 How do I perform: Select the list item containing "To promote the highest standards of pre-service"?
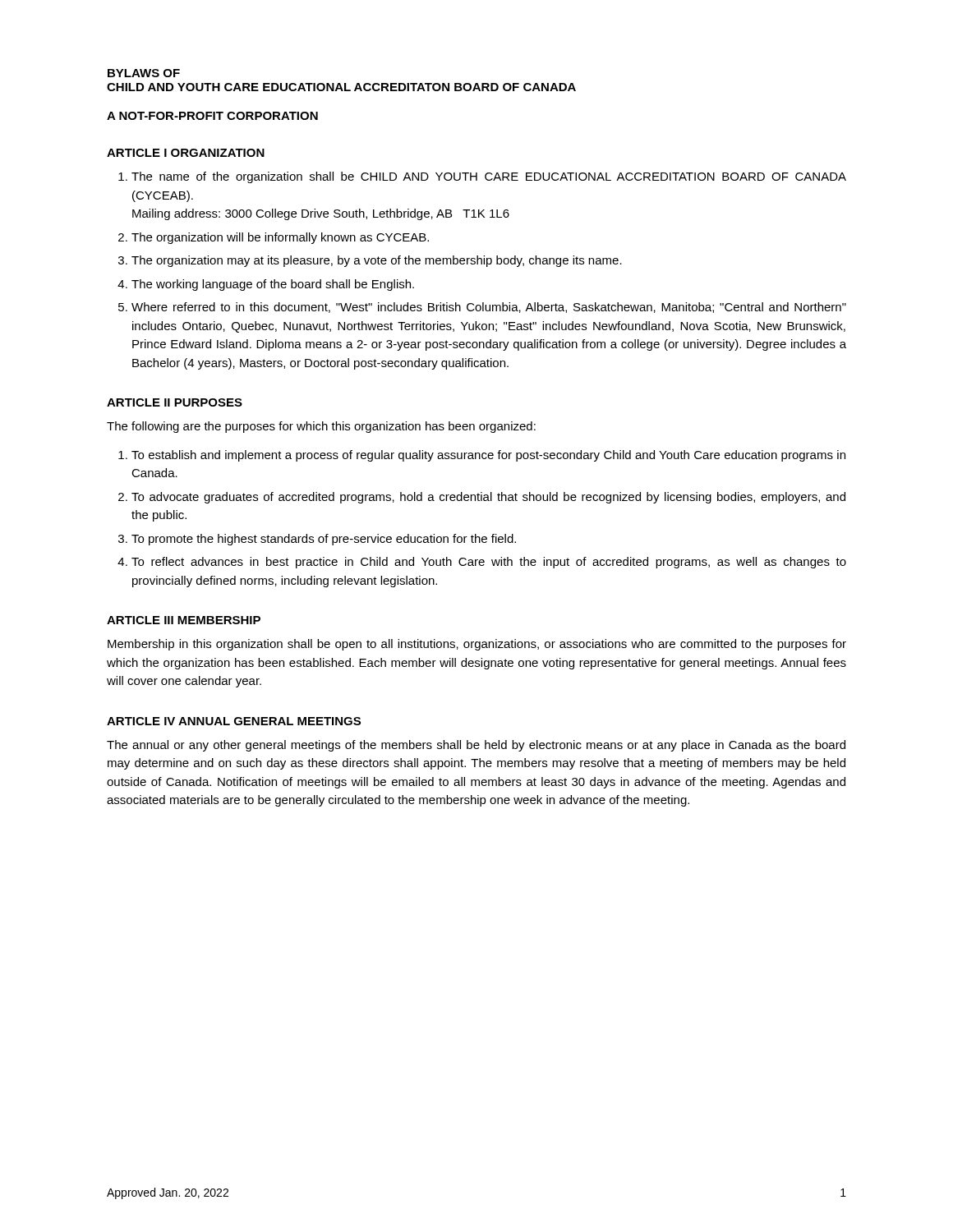[x=324, y=538]
